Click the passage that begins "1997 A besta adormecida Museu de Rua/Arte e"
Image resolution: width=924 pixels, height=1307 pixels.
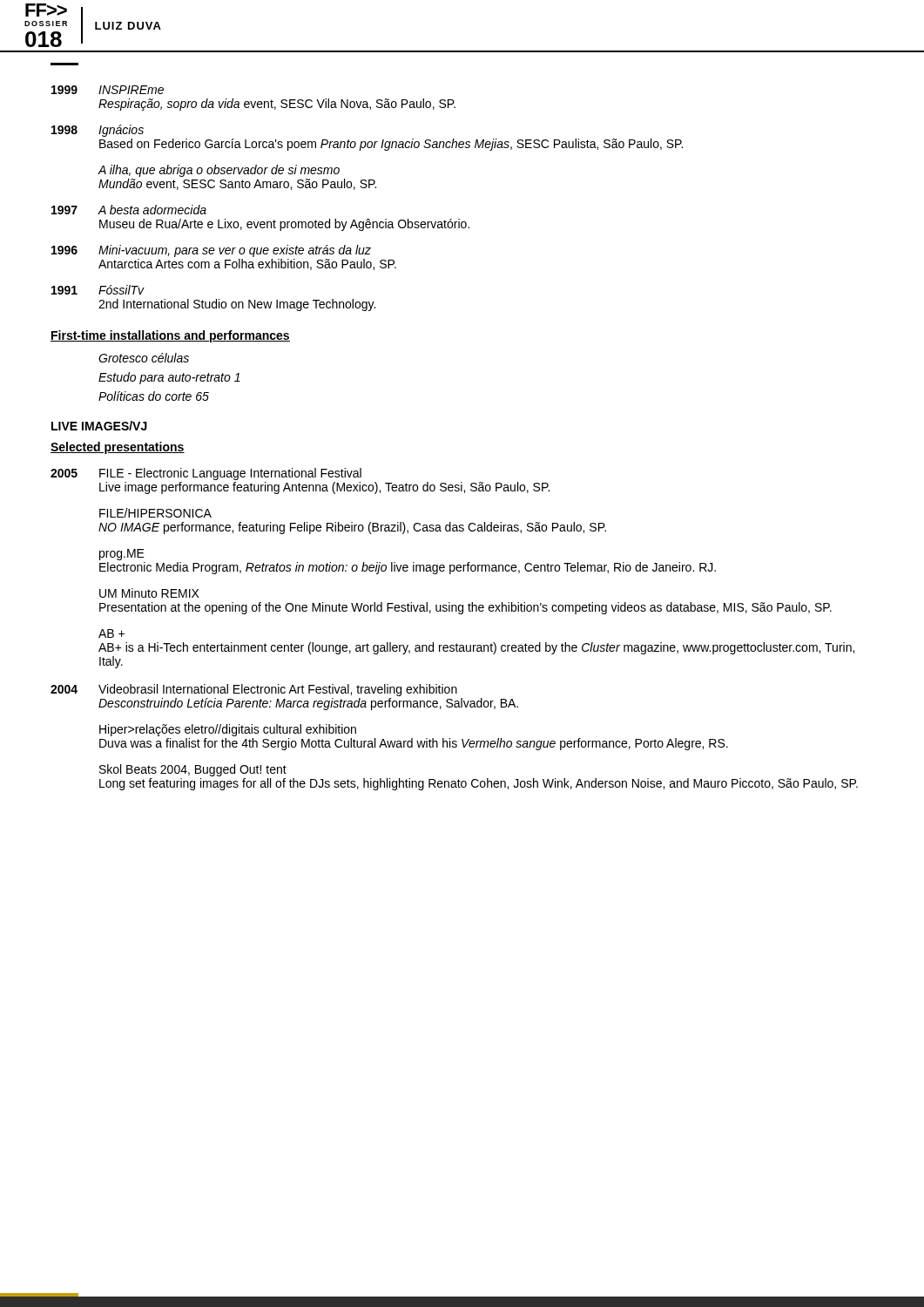coord(466,217)
